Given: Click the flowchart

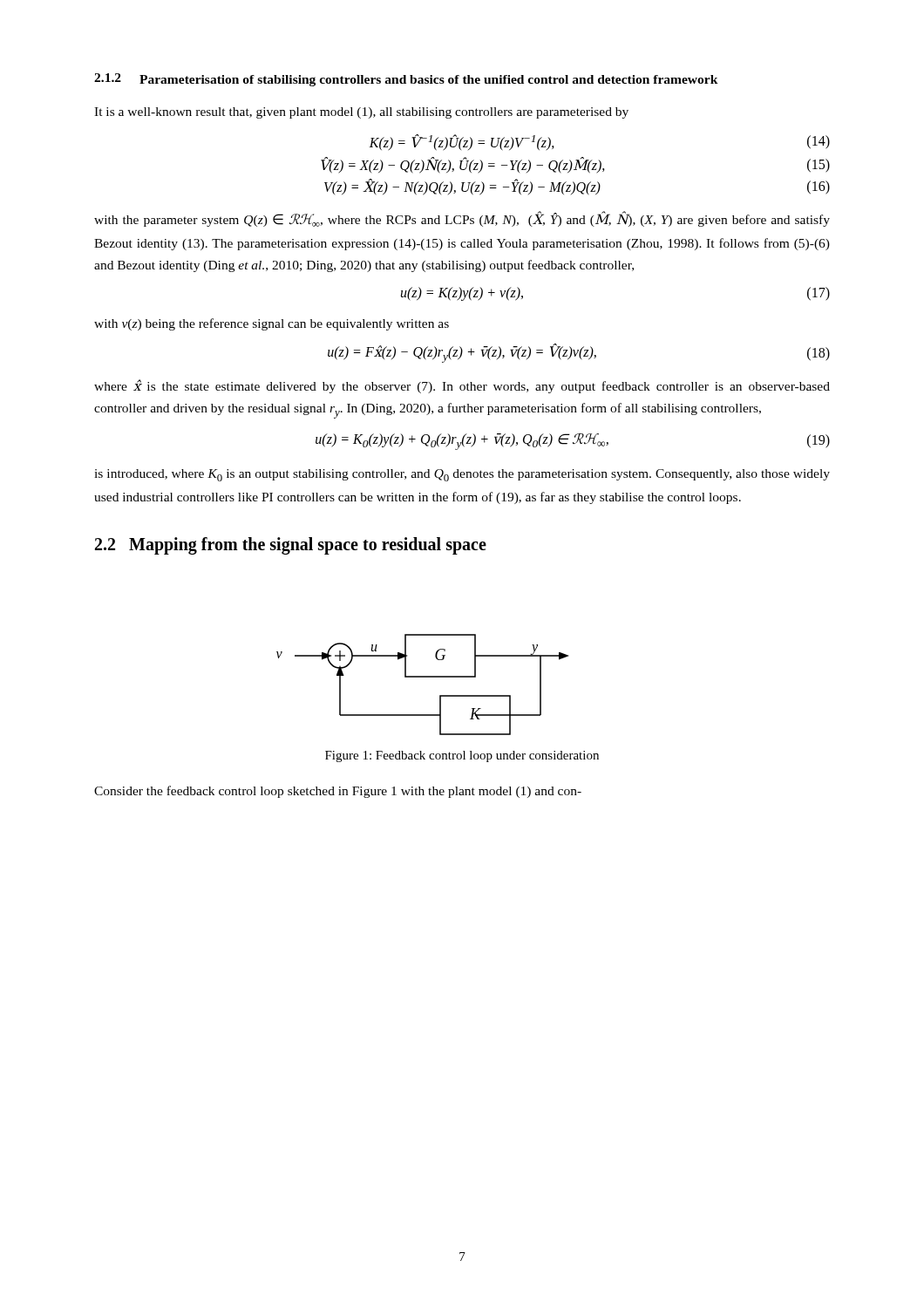Looking at the screenshot, I should 462,674.
